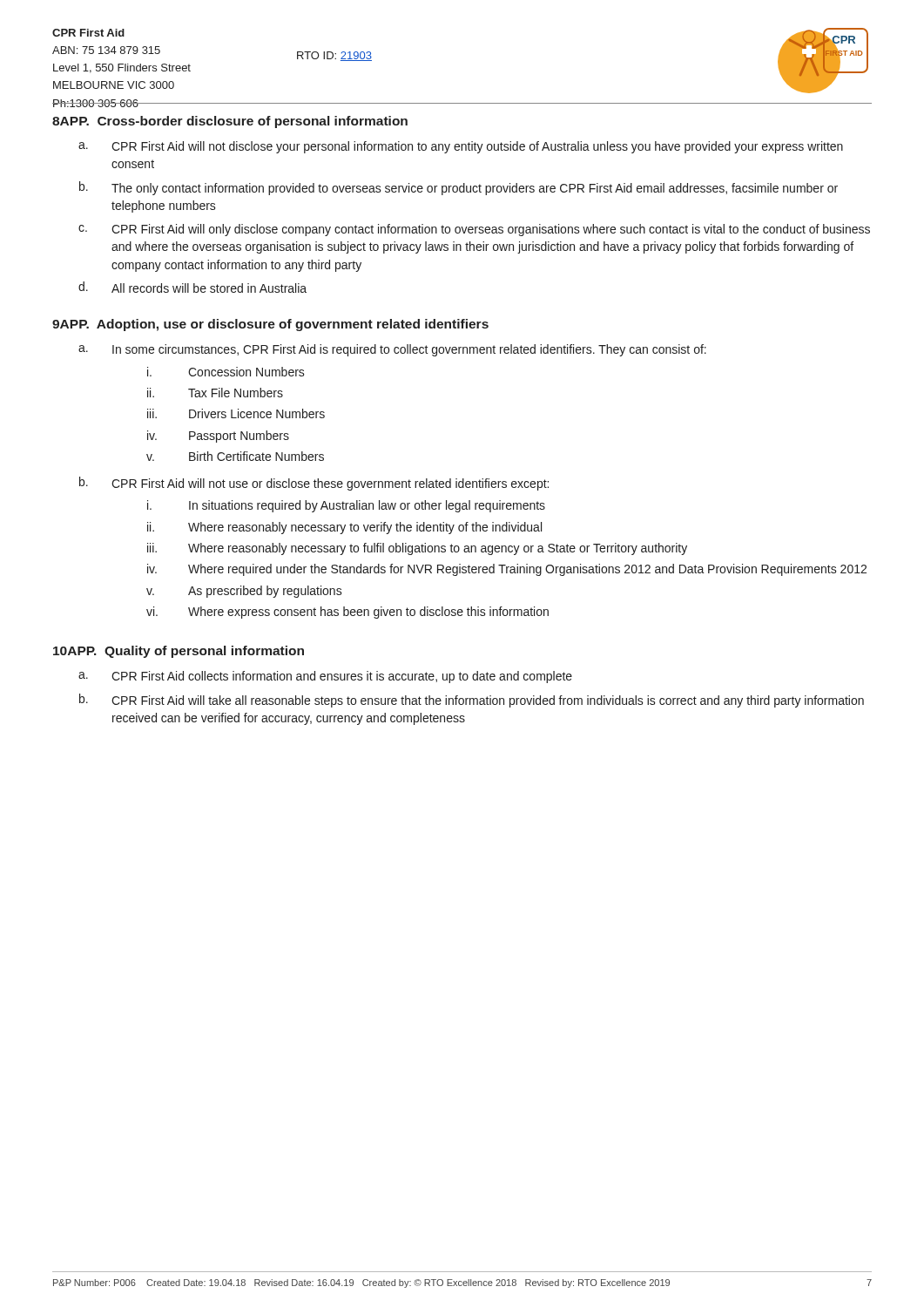Locate the list item that says "b. The only"
924x1307 pixels.
(462, 197)
